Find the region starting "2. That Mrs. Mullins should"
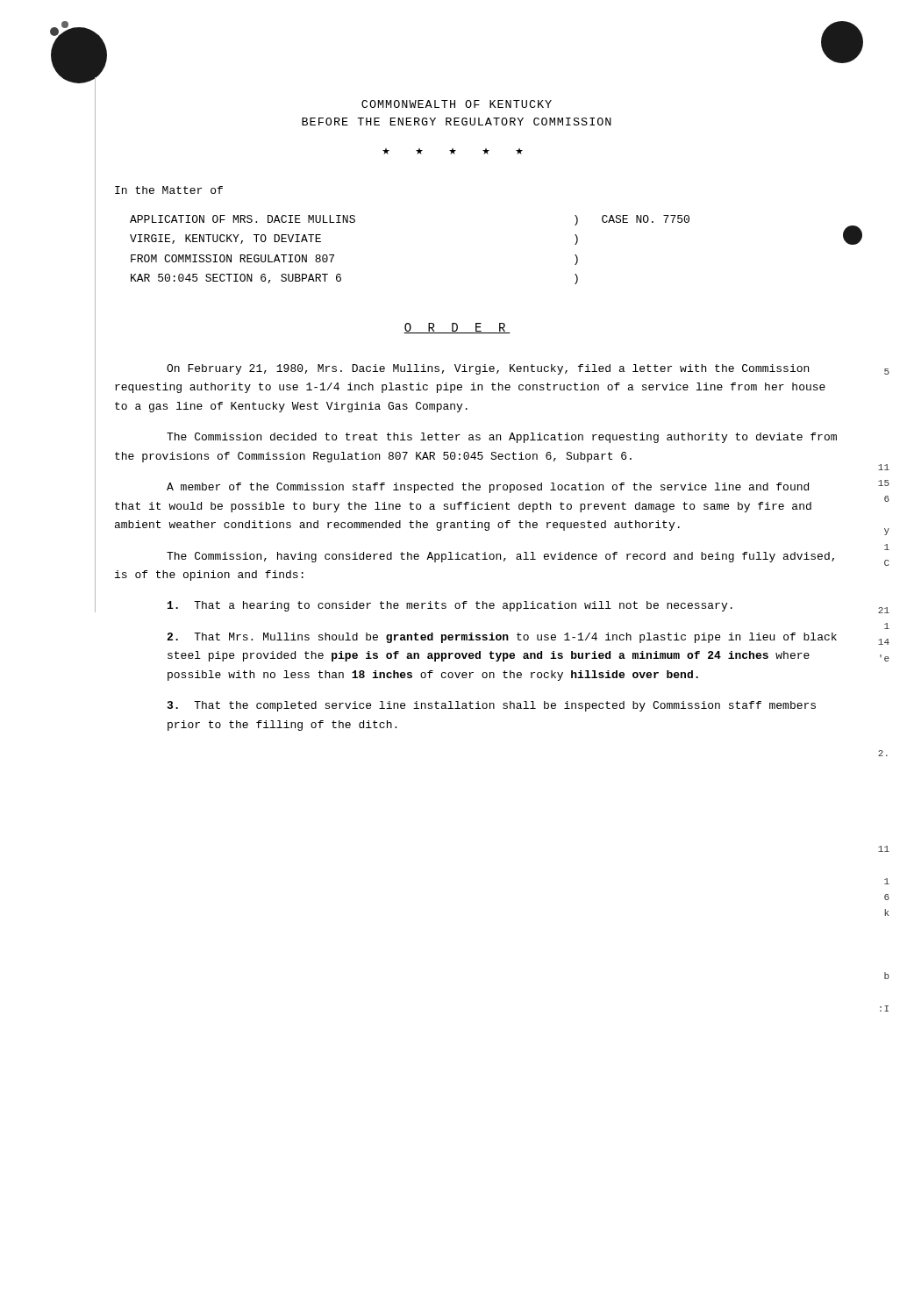Viewport: 914px width, 1316px height. [502, 656]
